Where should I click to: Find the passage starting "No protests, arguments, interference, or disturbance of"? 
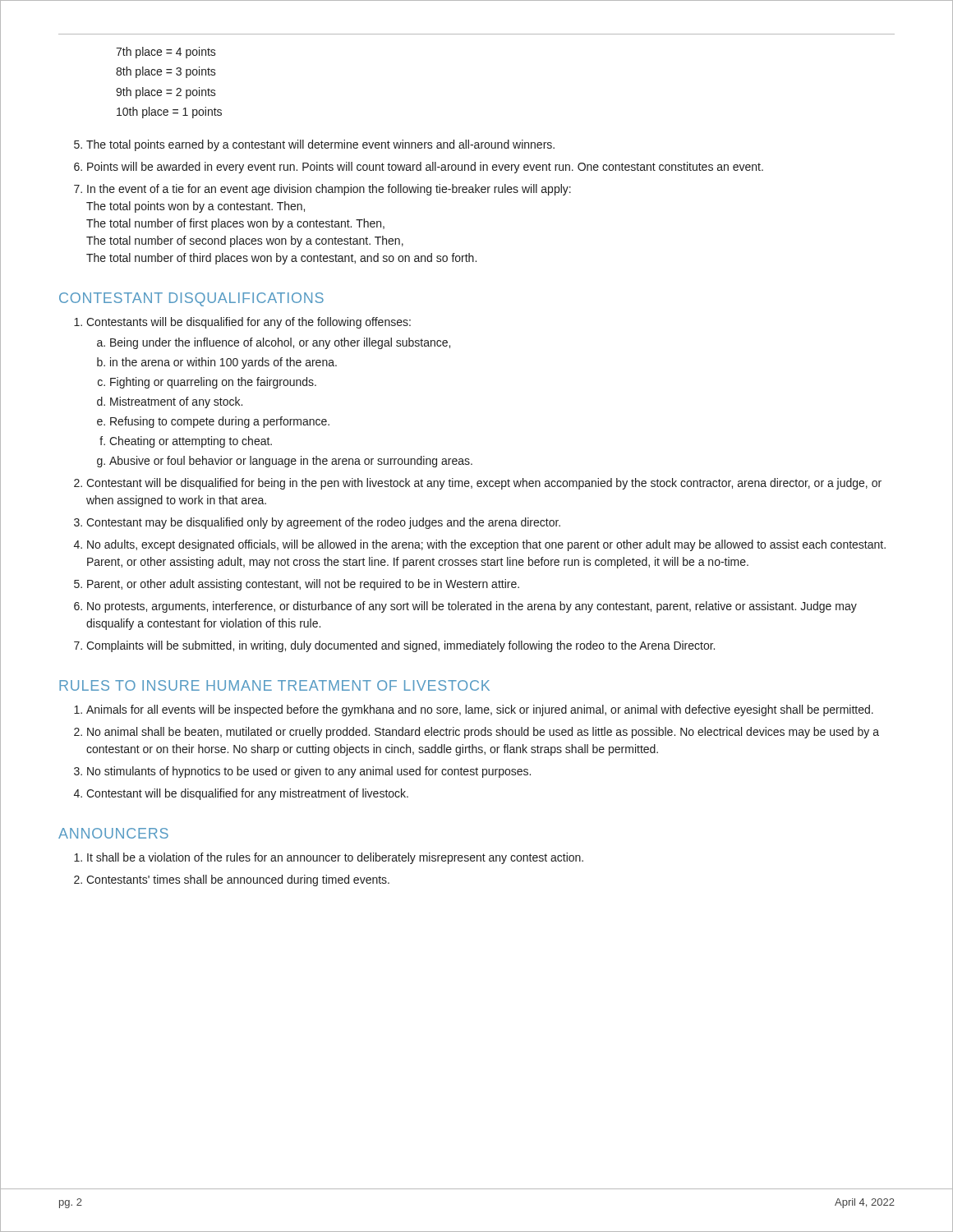pos(471,614)
